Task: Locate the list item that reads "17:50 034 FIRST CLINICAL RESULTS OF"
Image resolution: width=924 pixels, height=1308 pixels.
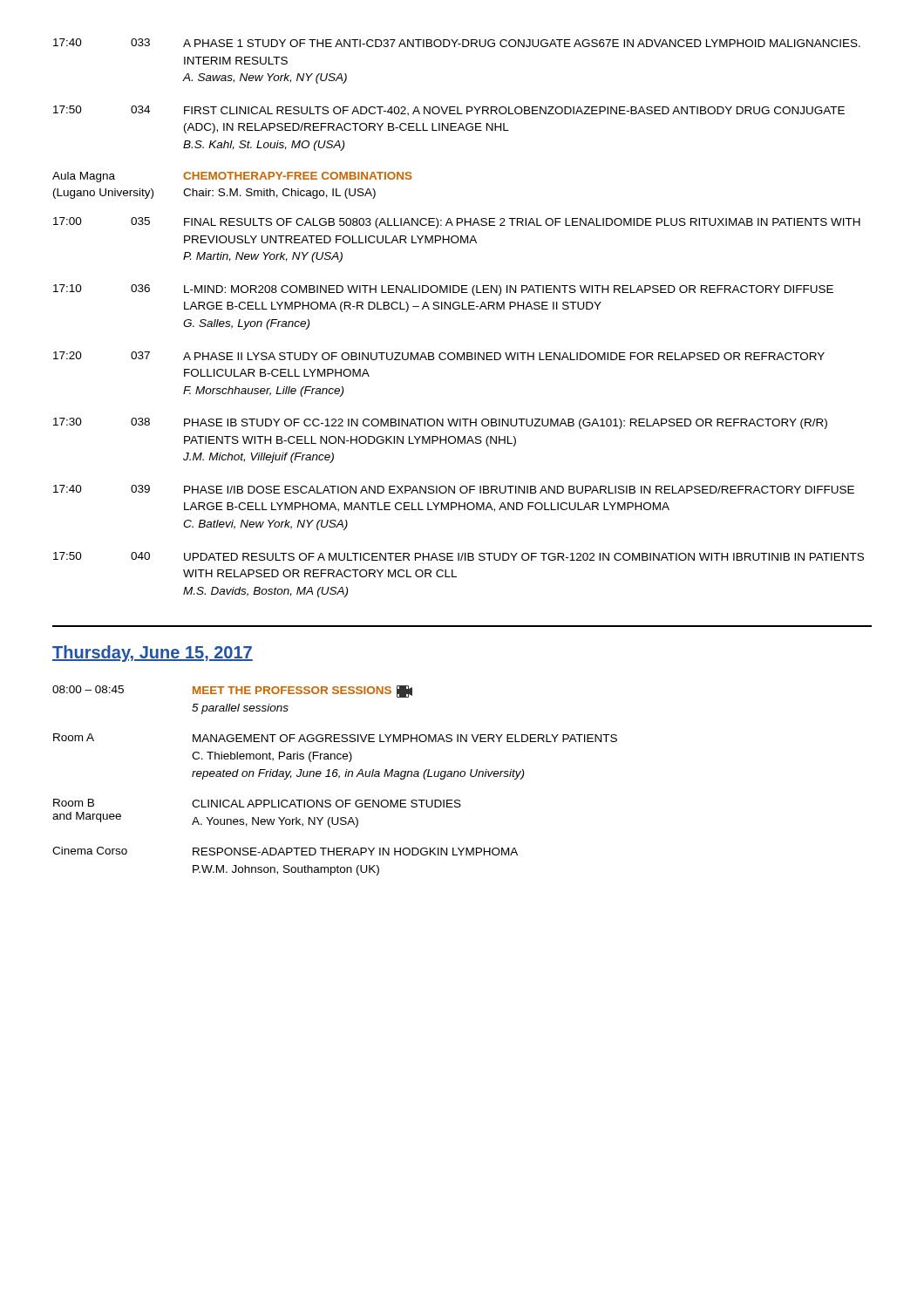Action: click(462, 127)
